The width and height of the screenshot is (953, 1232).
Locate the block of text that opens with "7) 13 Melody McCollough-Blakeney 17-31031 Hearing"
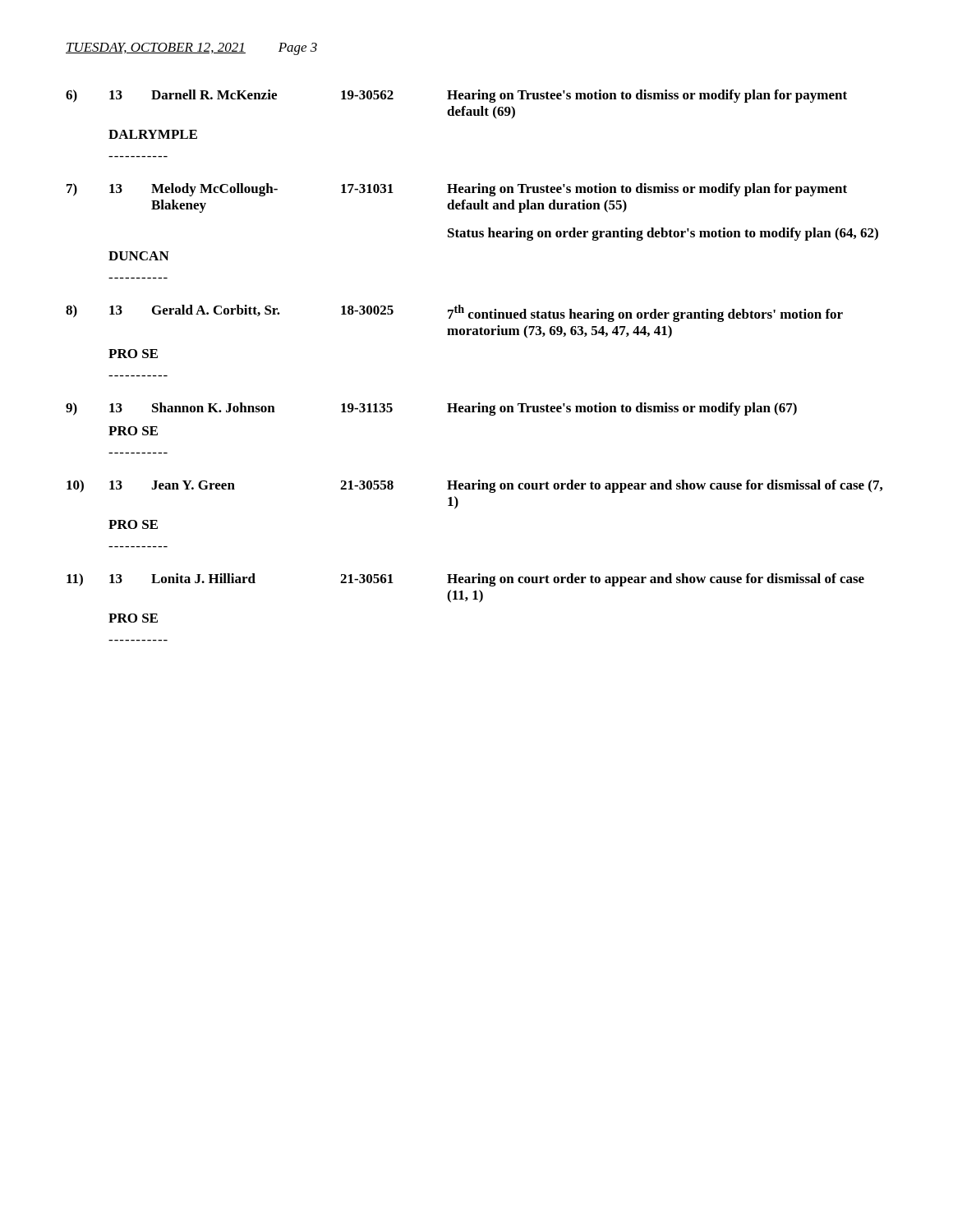tap(476, 232)
